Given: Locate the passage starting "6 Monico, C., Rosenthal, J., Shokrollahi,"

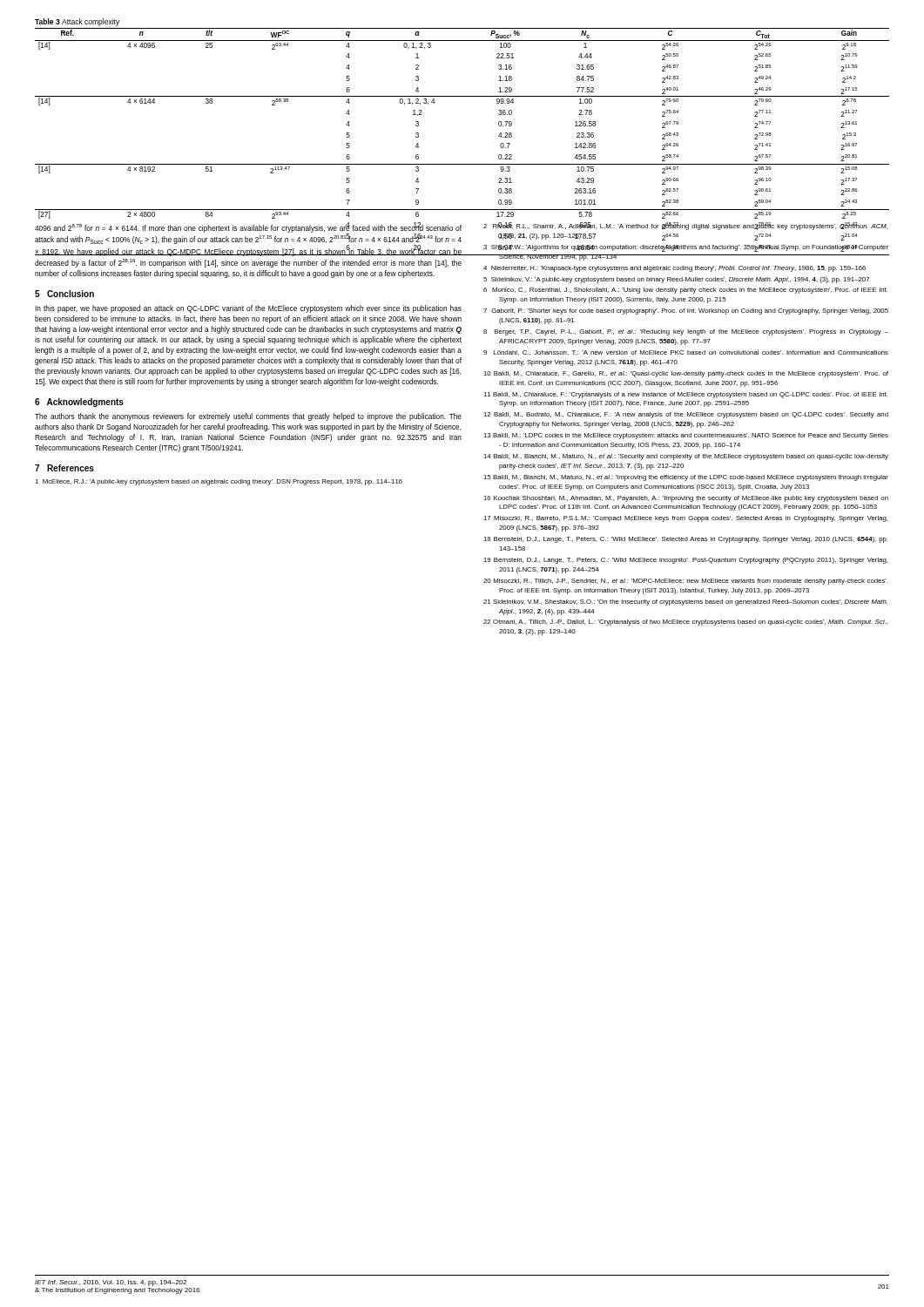Looking at the screenshot, I should (x=686, y=295).
